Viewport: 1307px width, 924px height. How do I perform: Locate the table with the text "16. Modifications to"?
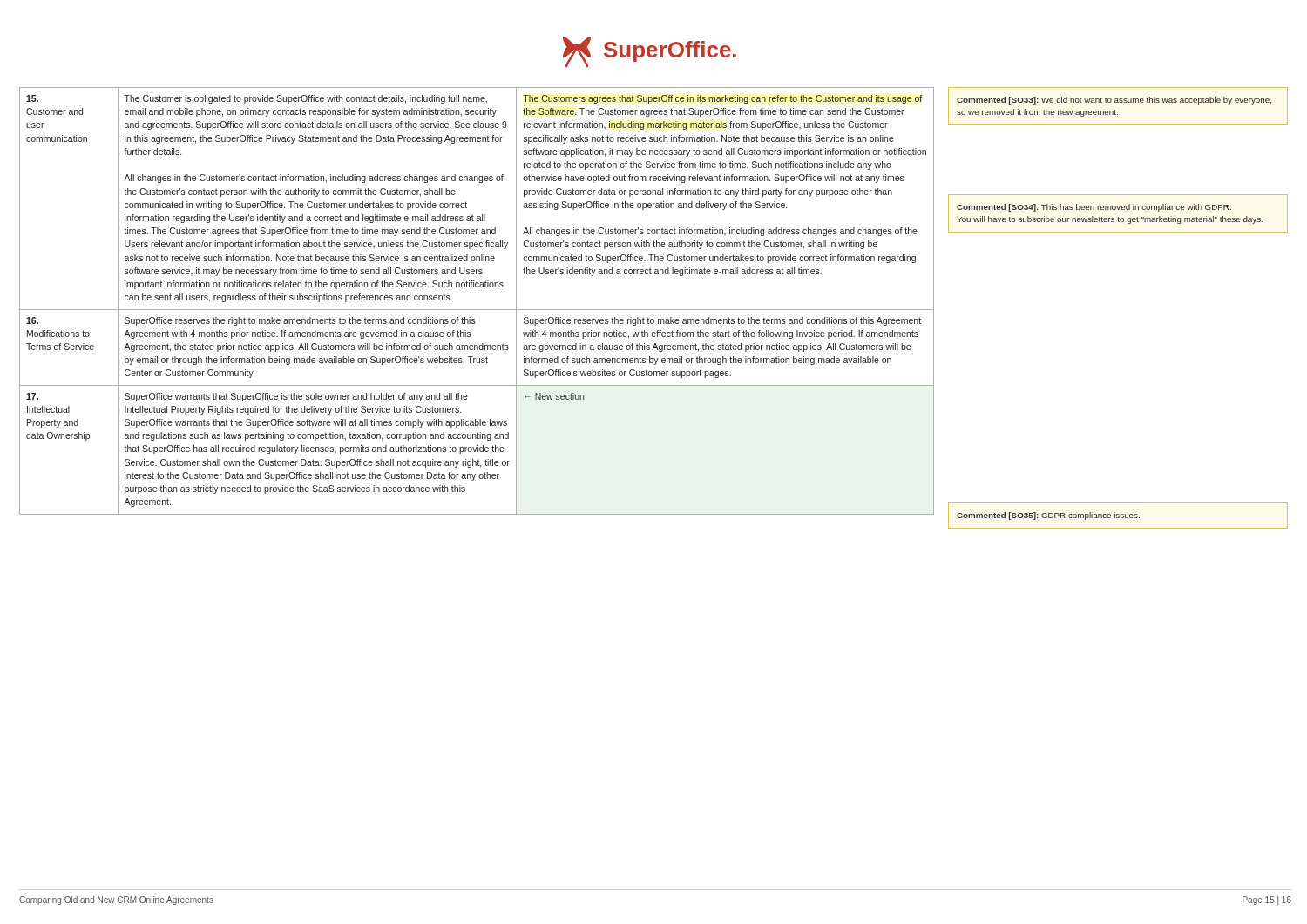[x=477, y=301]
